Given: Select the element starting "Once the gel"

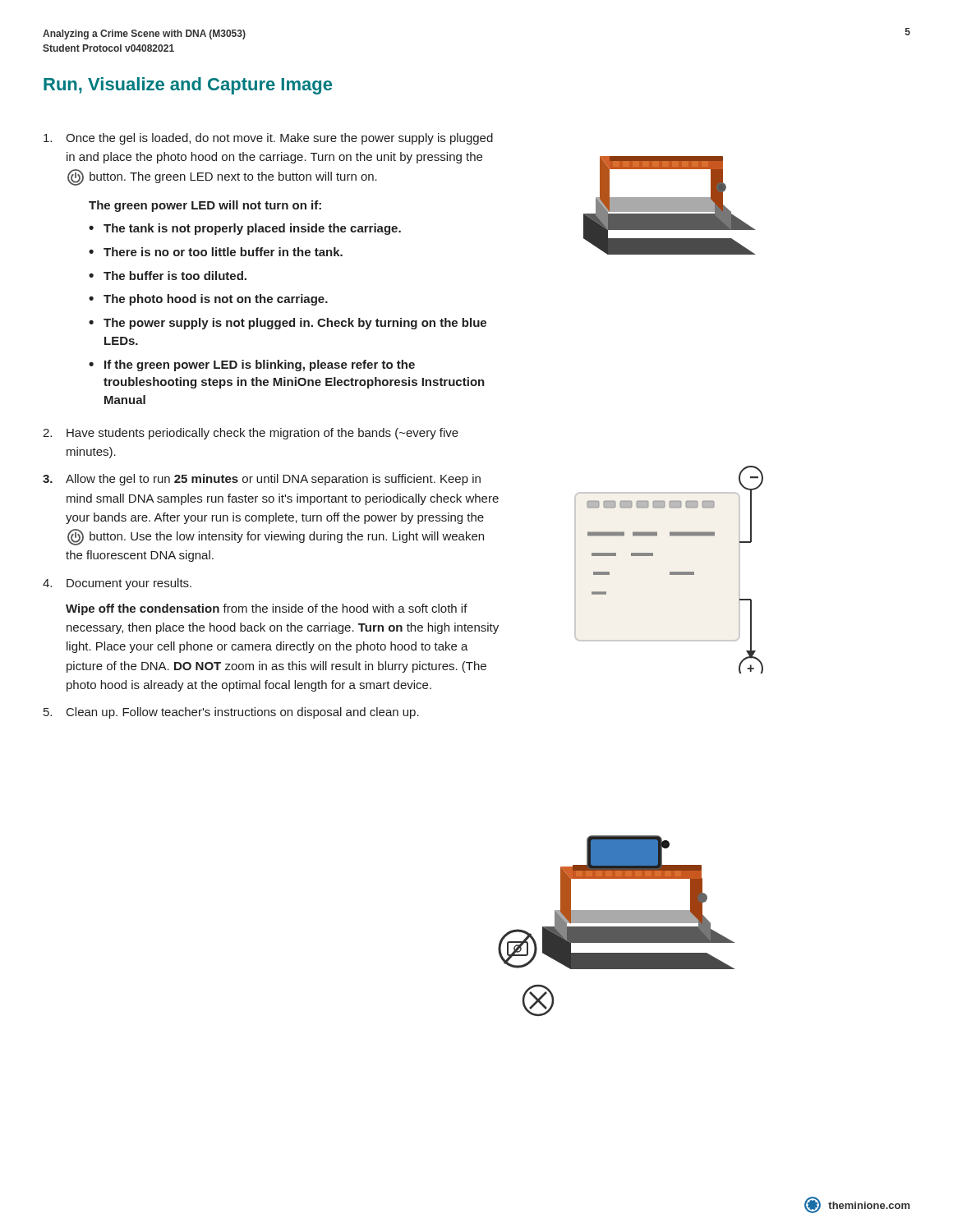Looking at the screenshot, I should point(268,139).
